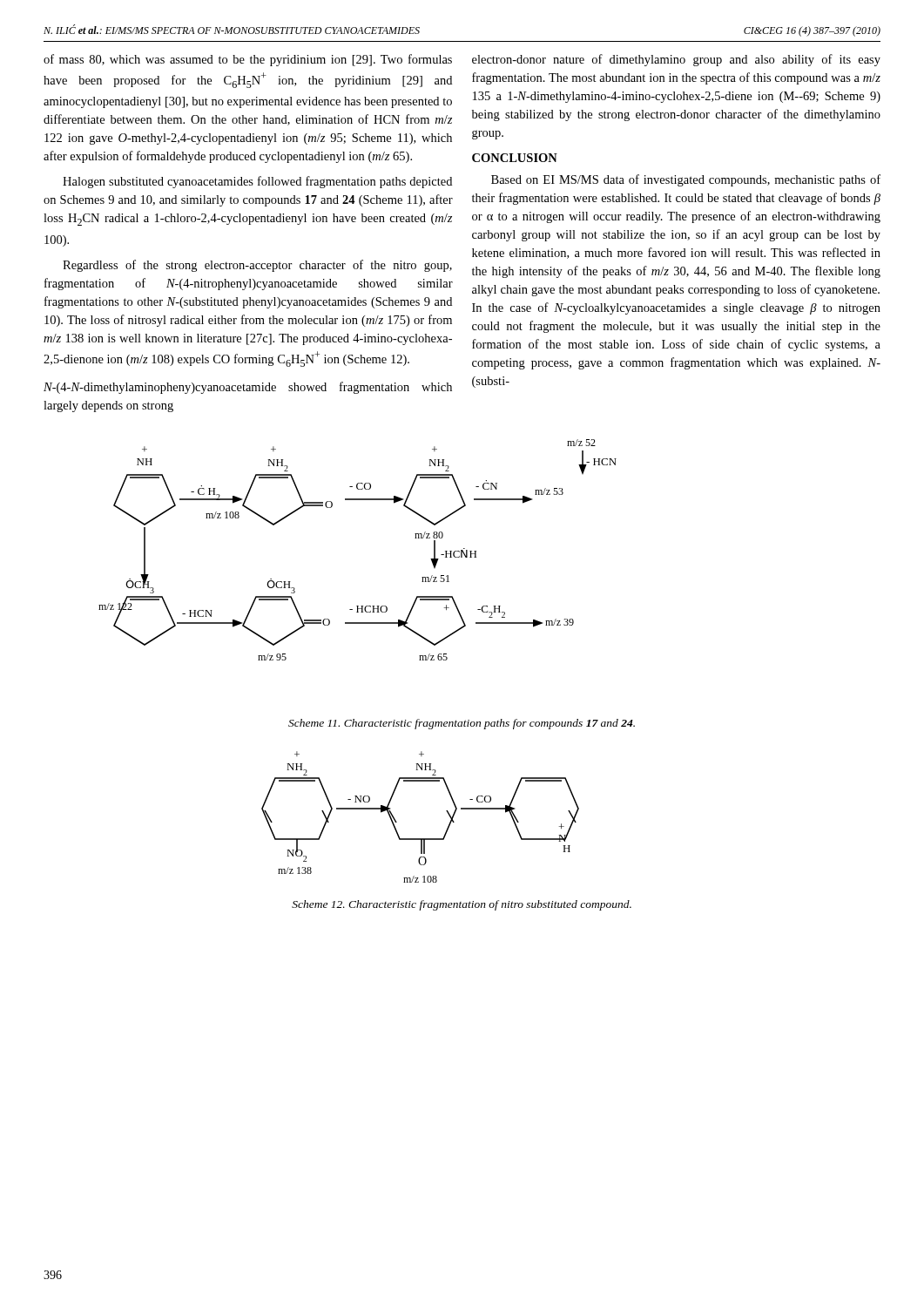The width and height of the screenshot is (924, 1307).
Task: Click the passage that begins "Regardless of the strong electron-acceptor character"
Action: point(248,313)
